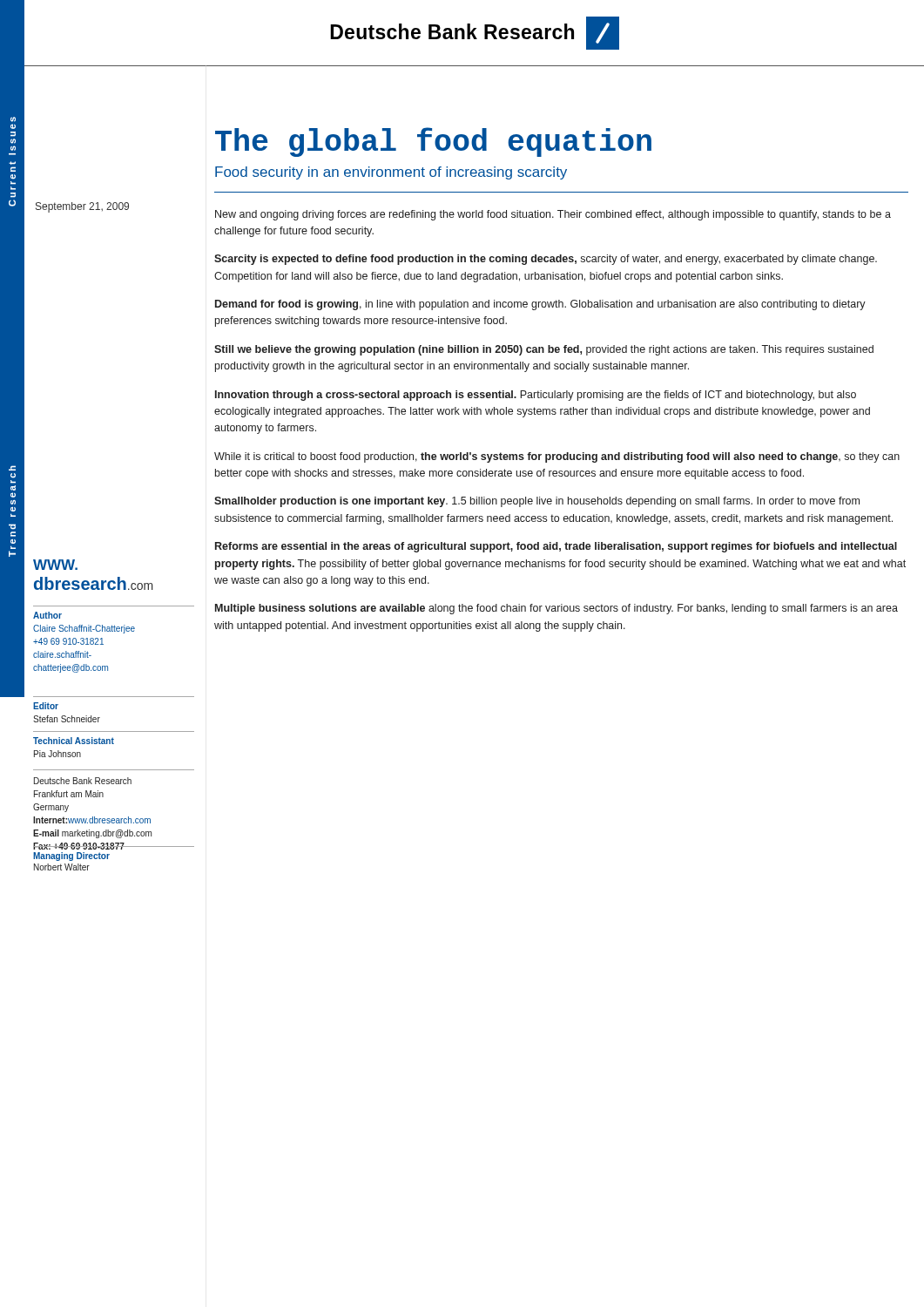Point to the block beginning "While it is critical to boost"
This screenshot has height=1307, width=924.
click(x=557, y=465)
